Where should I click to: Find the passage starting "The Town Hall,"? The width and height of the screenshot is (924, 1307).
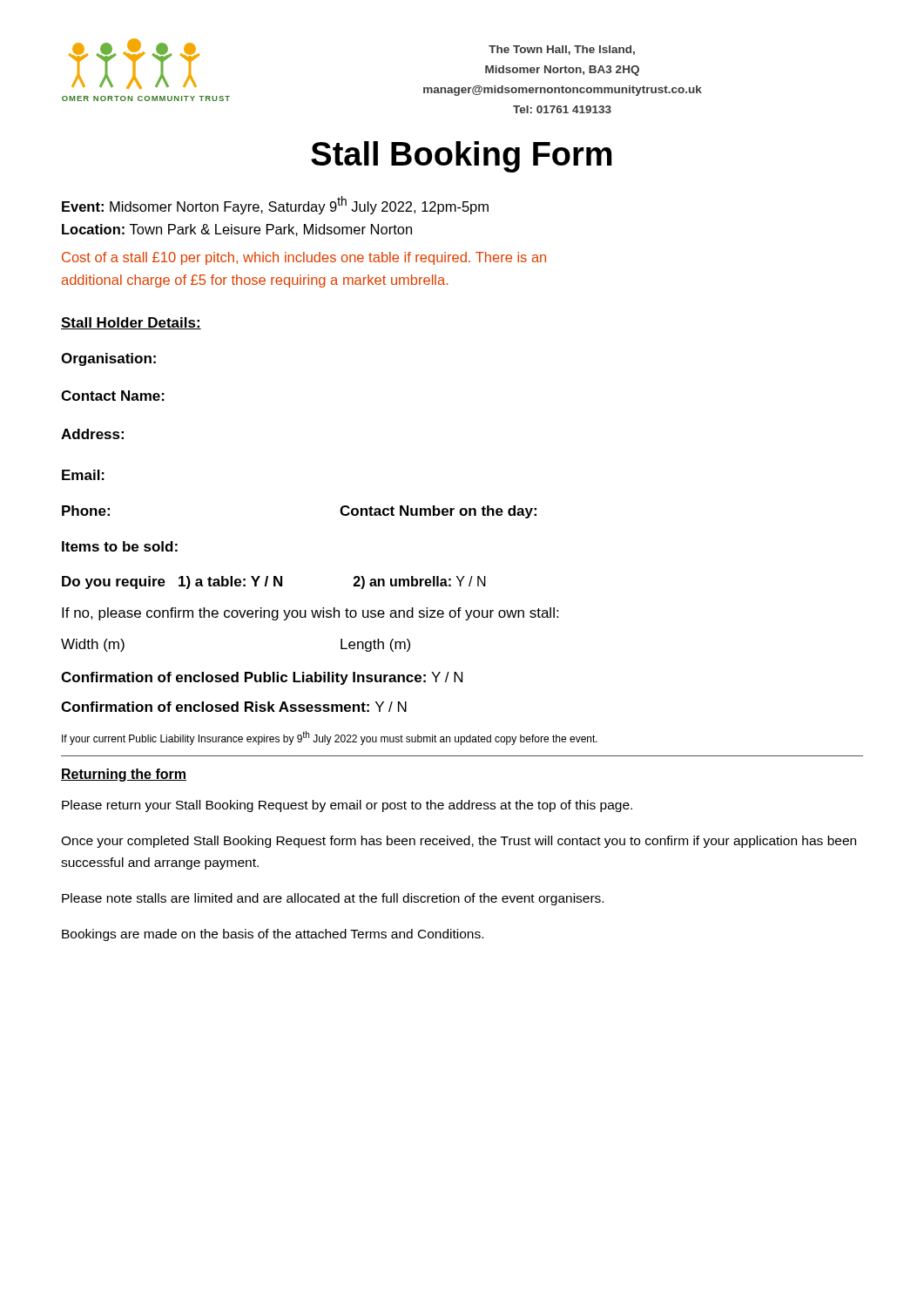click(562, 79)
